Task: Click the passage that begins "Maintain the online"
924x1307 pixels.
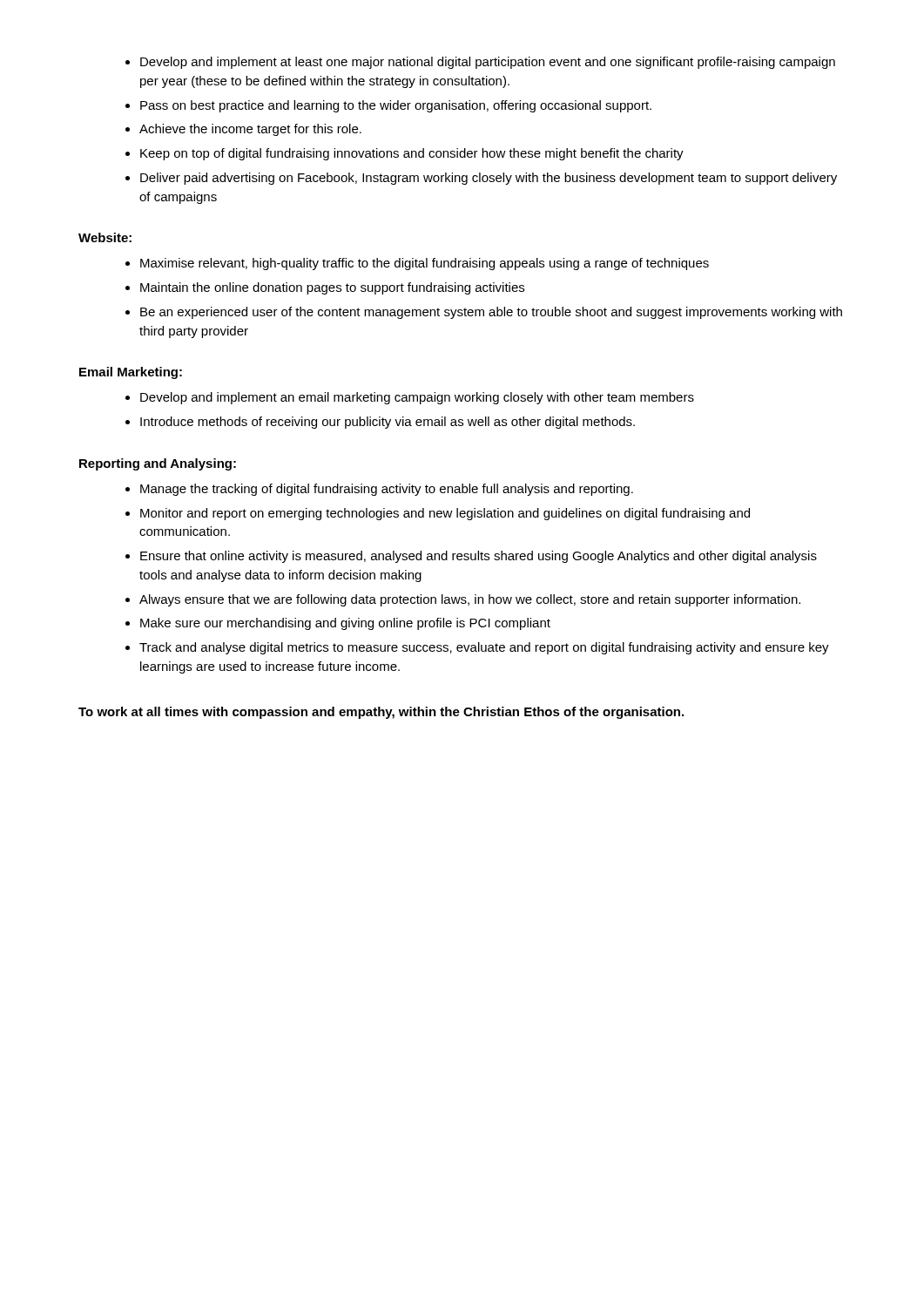Action: click(x=332, y=287)
